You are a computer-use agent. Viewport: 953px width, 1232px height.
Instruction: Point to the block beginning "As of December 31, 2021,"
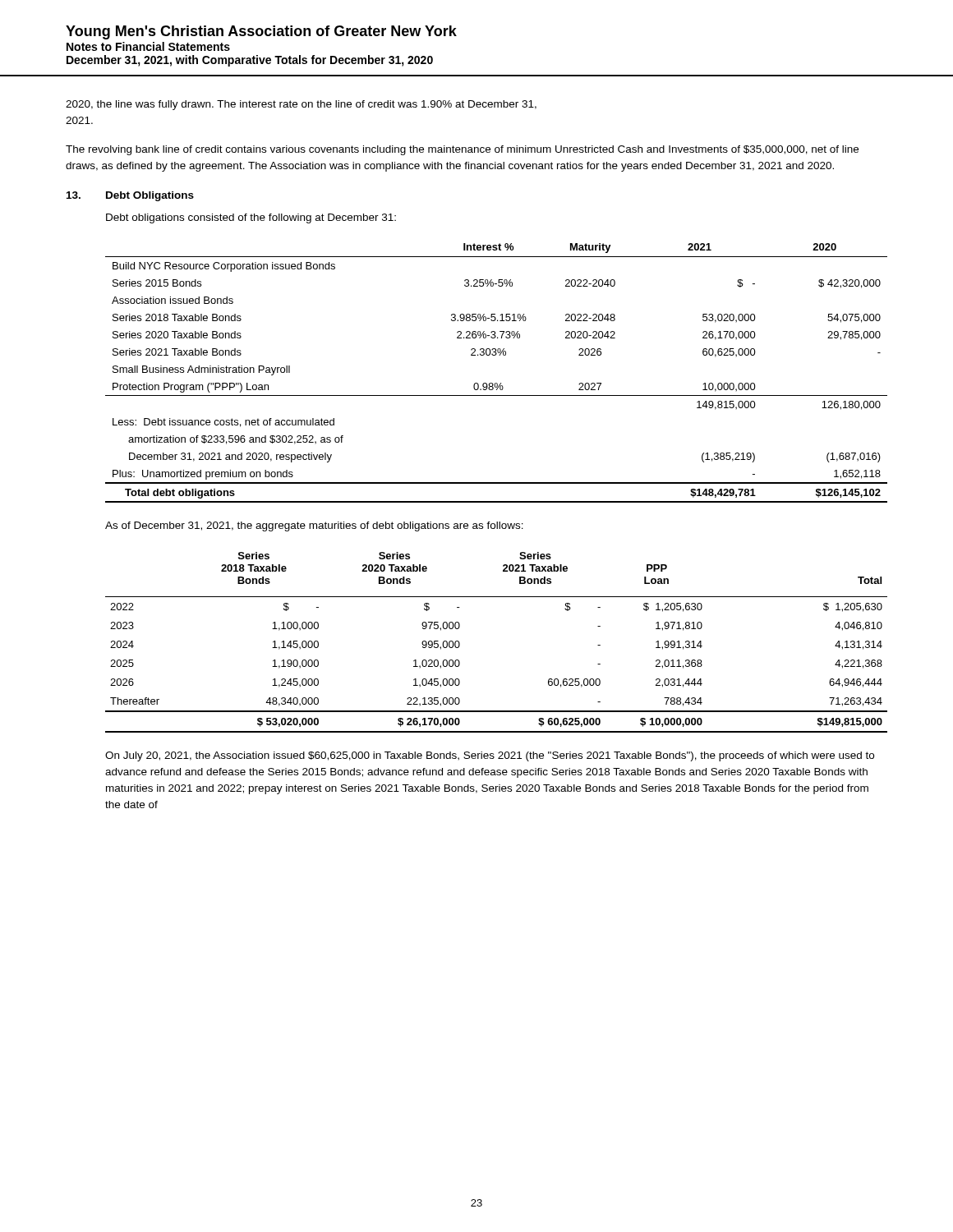point(314,525)
